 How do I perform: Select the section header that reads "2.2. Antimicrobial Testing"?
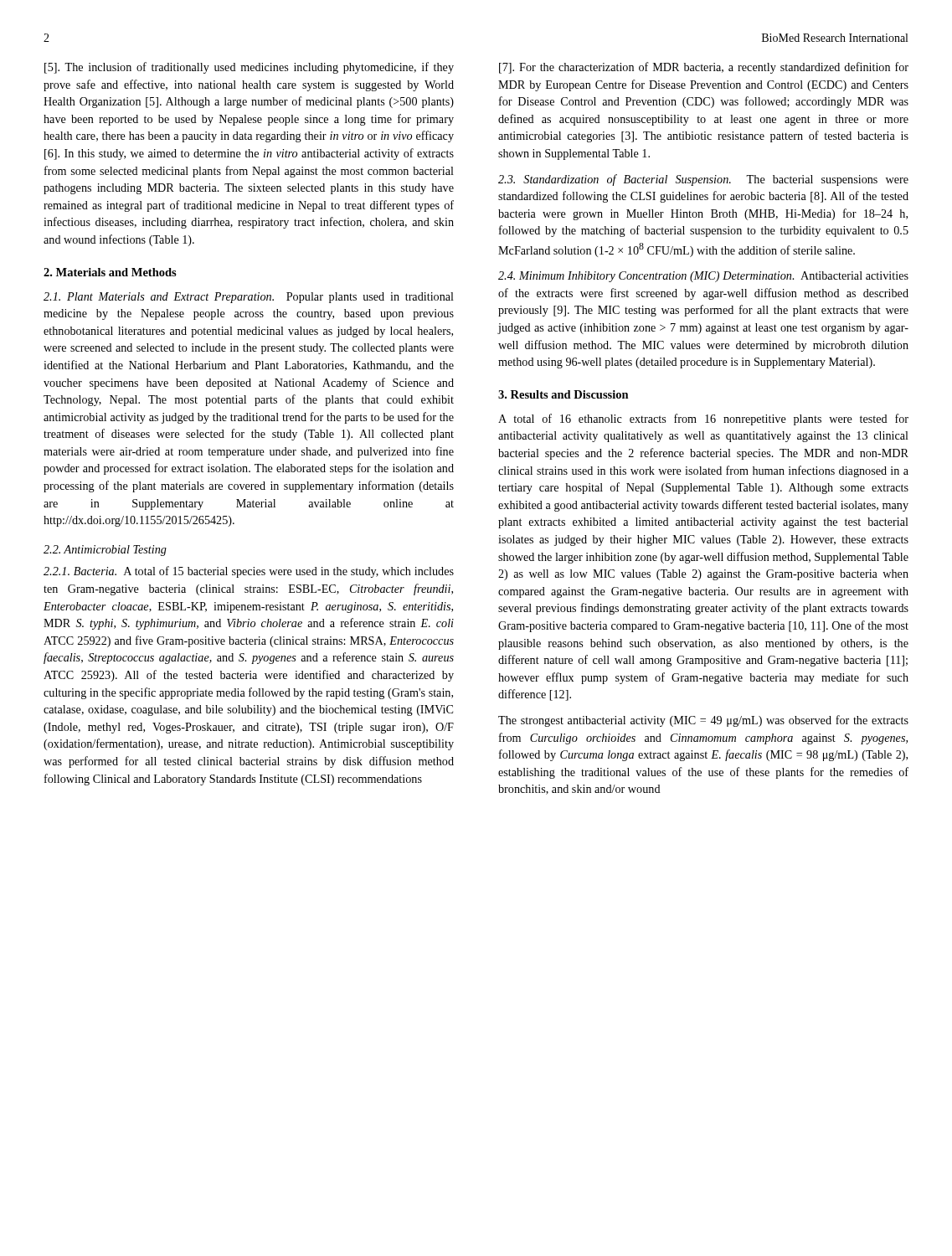105,549
